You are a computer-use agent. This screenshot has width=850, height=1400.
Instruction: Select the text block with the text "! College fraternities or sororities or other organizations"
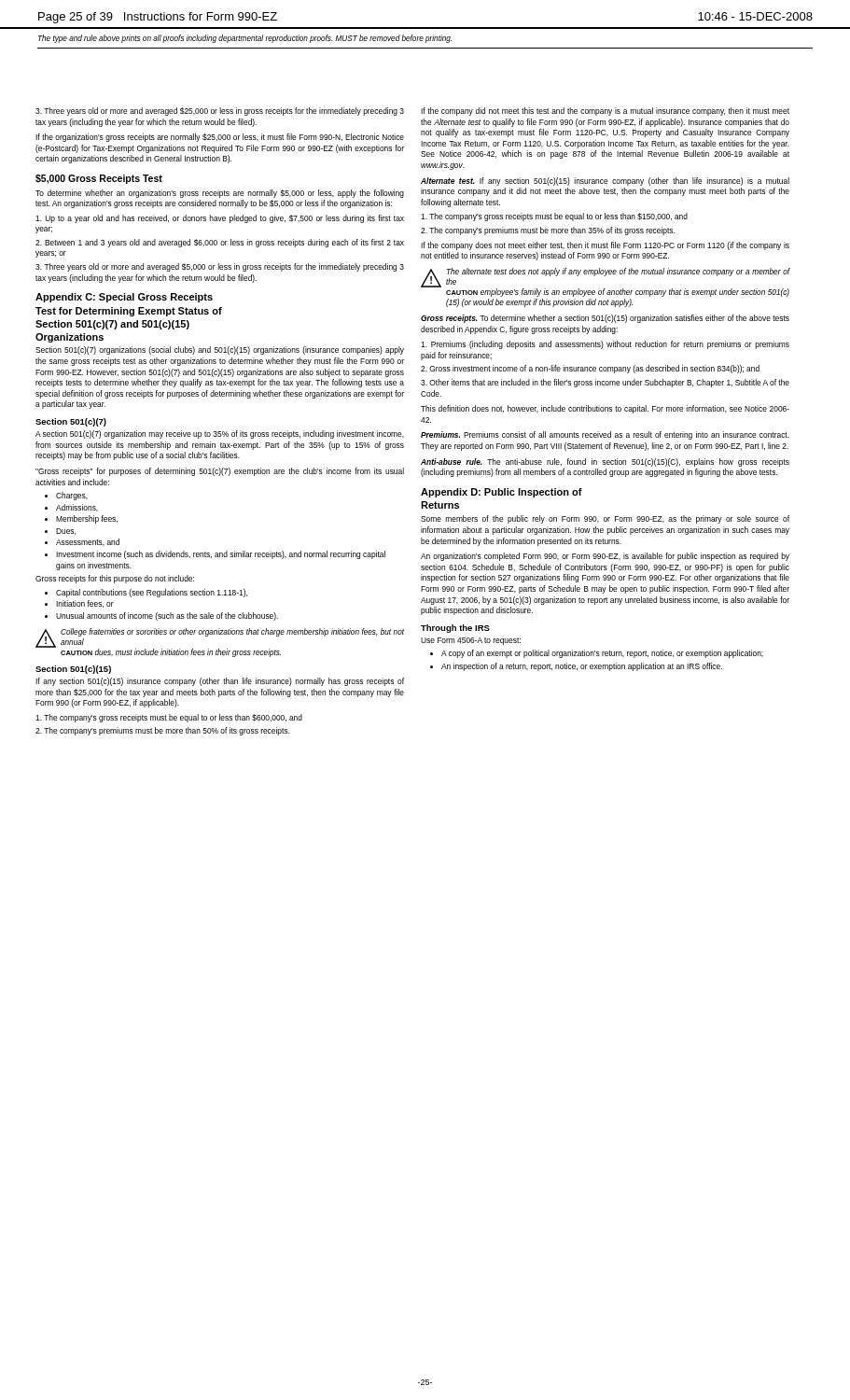[220, 642]
